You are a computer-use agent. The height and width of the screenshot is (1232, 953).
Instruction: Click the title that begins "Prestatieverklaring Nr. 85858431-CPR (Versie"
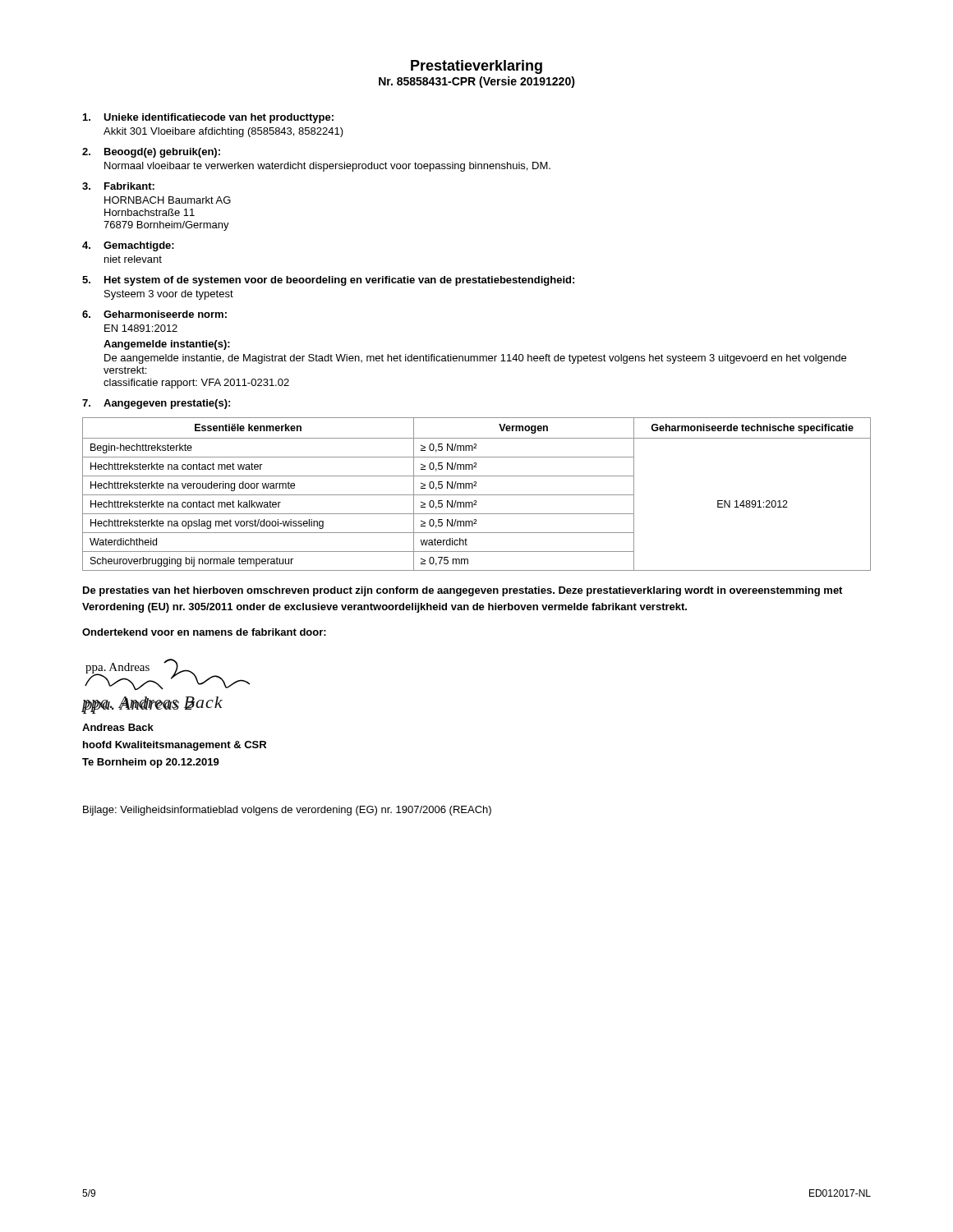(476, 73)
